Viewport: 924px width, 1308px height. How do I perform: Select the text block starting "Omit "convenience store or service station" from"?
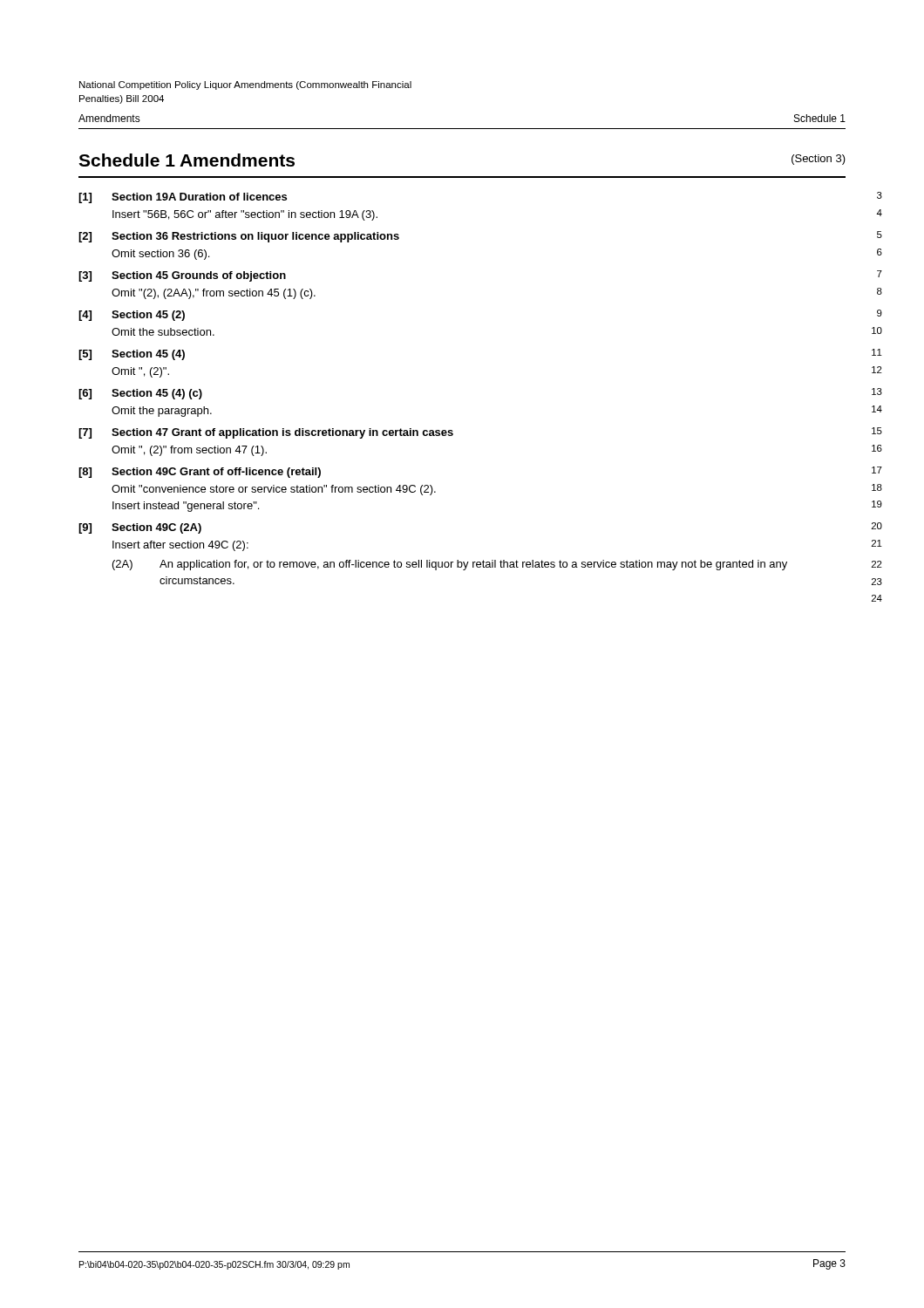coord(274,489)
